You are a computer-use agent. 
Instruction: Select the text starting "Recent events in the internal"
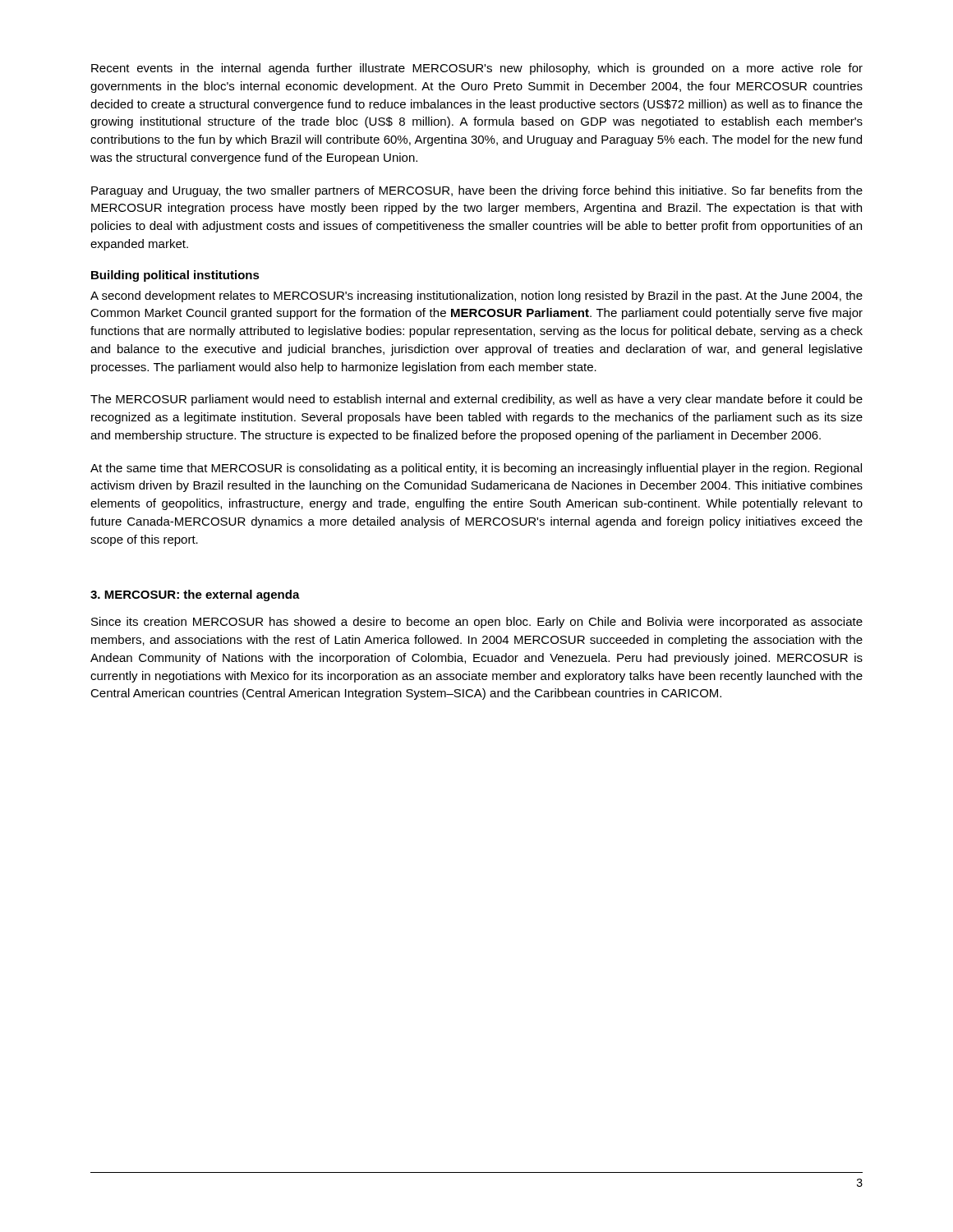(x=476, y=112)
